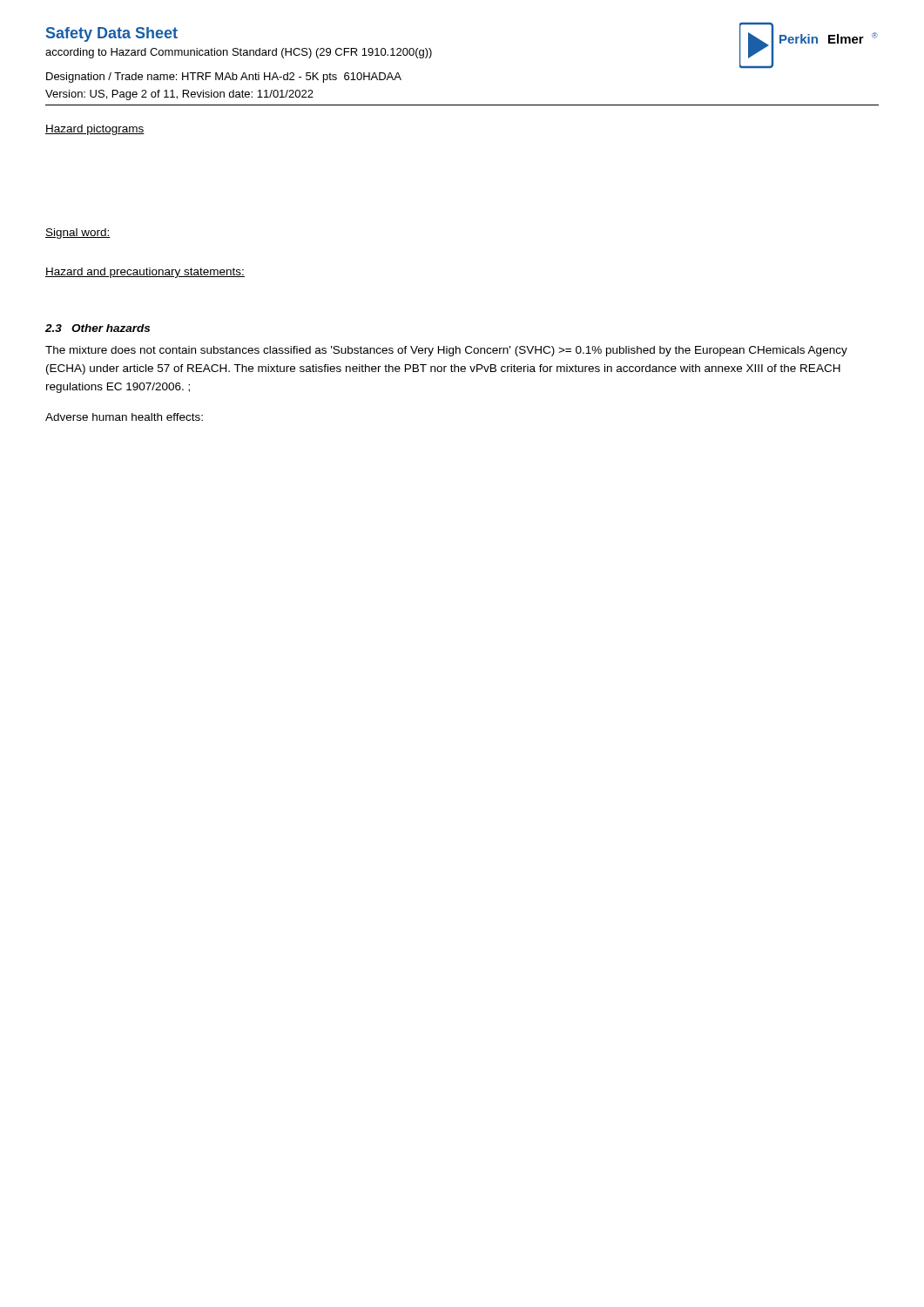Click on the passage starting "Hazard and precautionary"
The image size is (924, 1307).
(145, 271)
